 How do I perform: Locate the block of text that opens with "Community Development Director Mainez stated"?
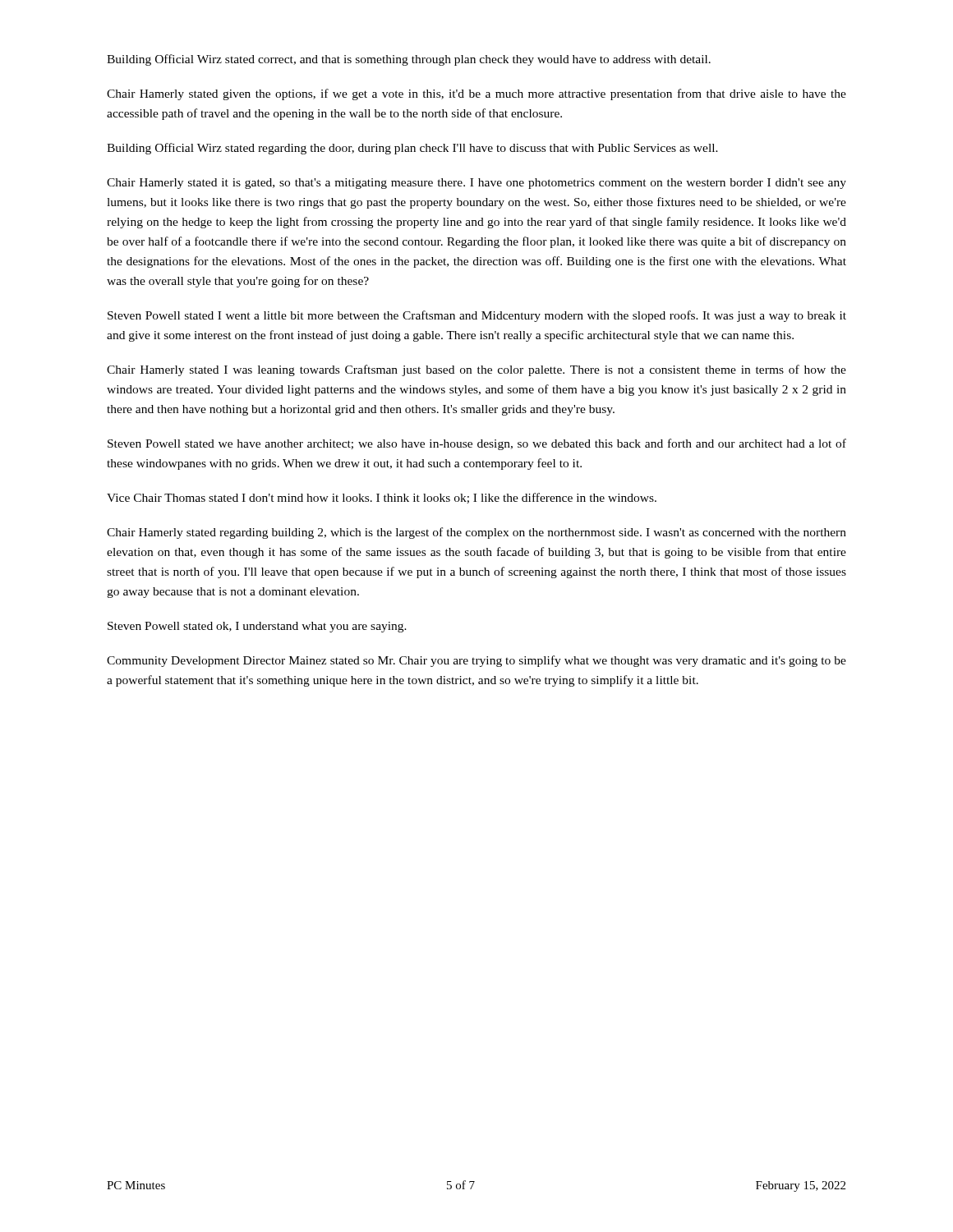click(x=476, y=670)
